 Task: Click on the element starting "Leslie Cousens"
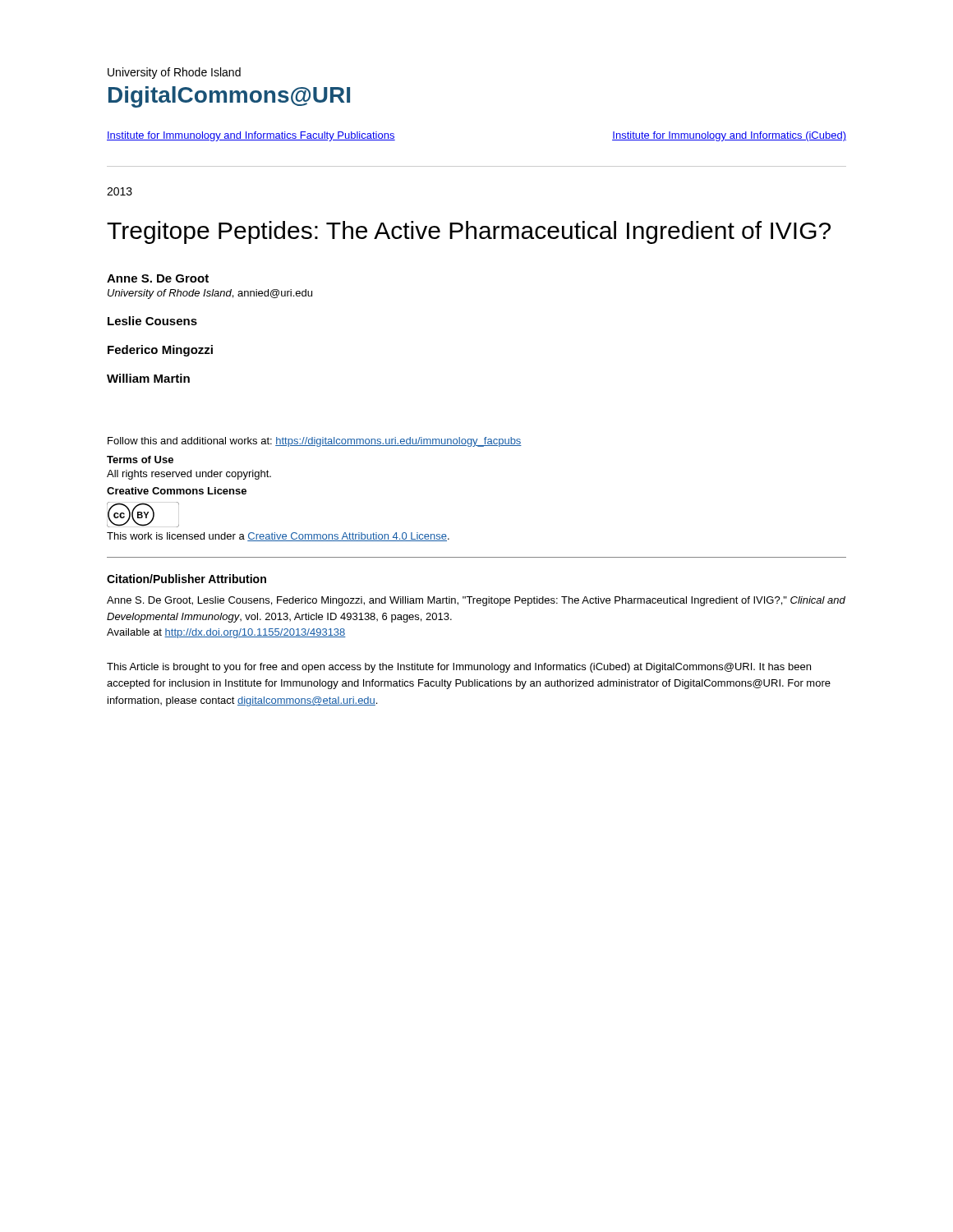click(152, 321)
